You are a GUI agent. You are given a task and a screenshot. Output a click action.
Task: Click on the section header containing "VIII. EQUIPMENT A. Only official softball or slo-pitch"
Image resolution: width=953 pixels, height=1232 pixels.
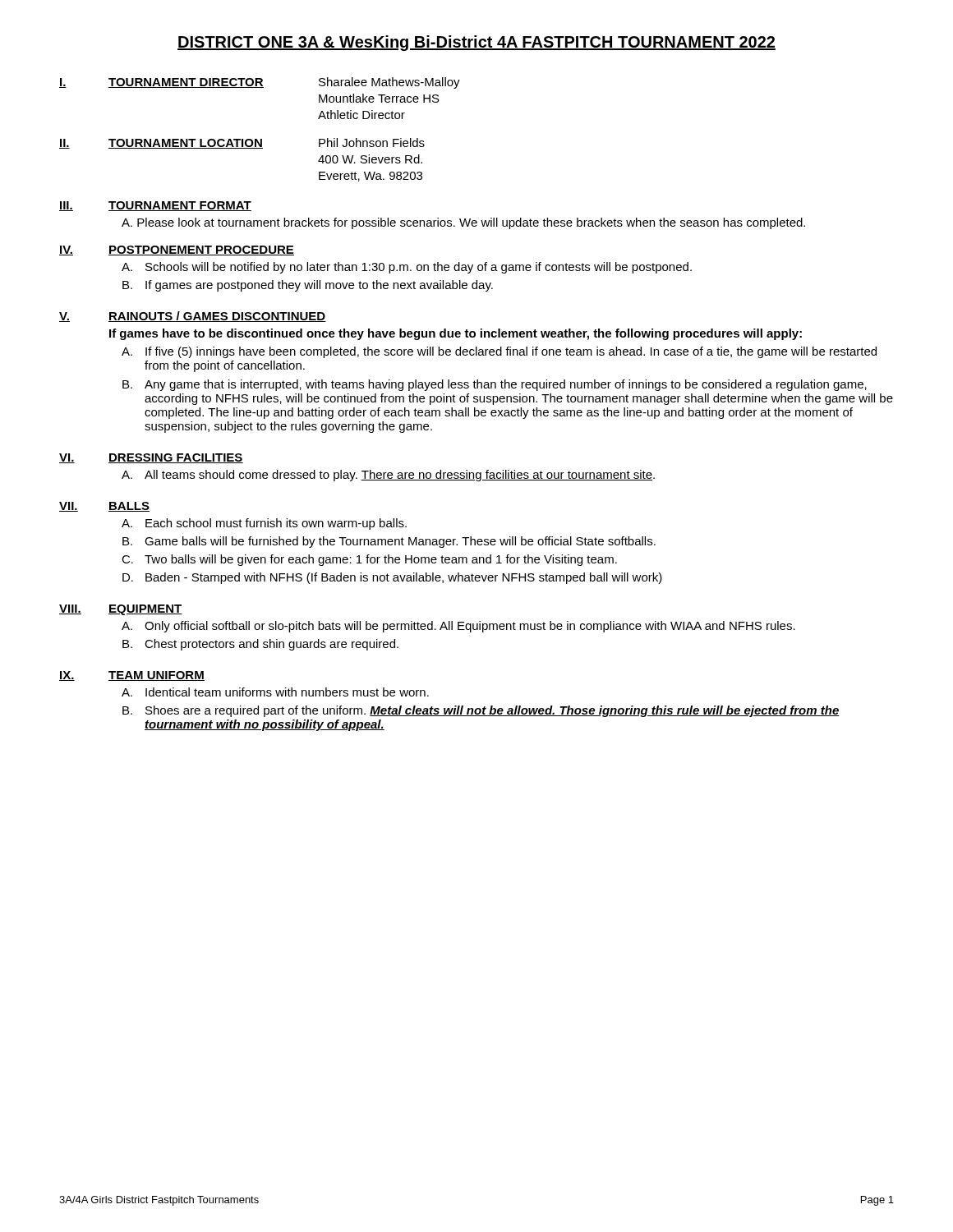pyautogui.click(x=476, y=628)
